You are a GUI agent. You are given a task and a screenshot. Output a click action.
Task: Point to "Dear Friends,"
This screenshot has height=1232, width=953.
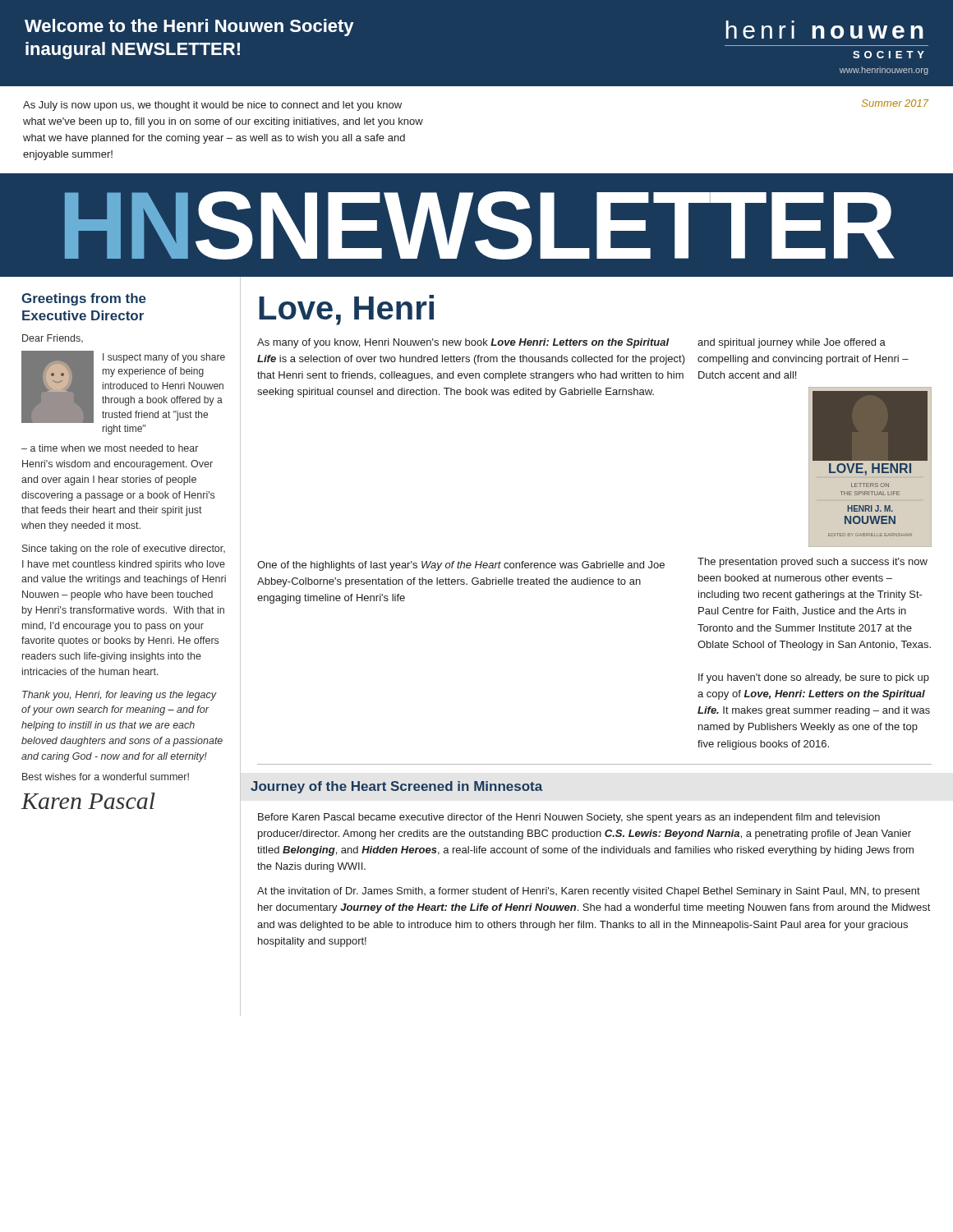point(52,338)
